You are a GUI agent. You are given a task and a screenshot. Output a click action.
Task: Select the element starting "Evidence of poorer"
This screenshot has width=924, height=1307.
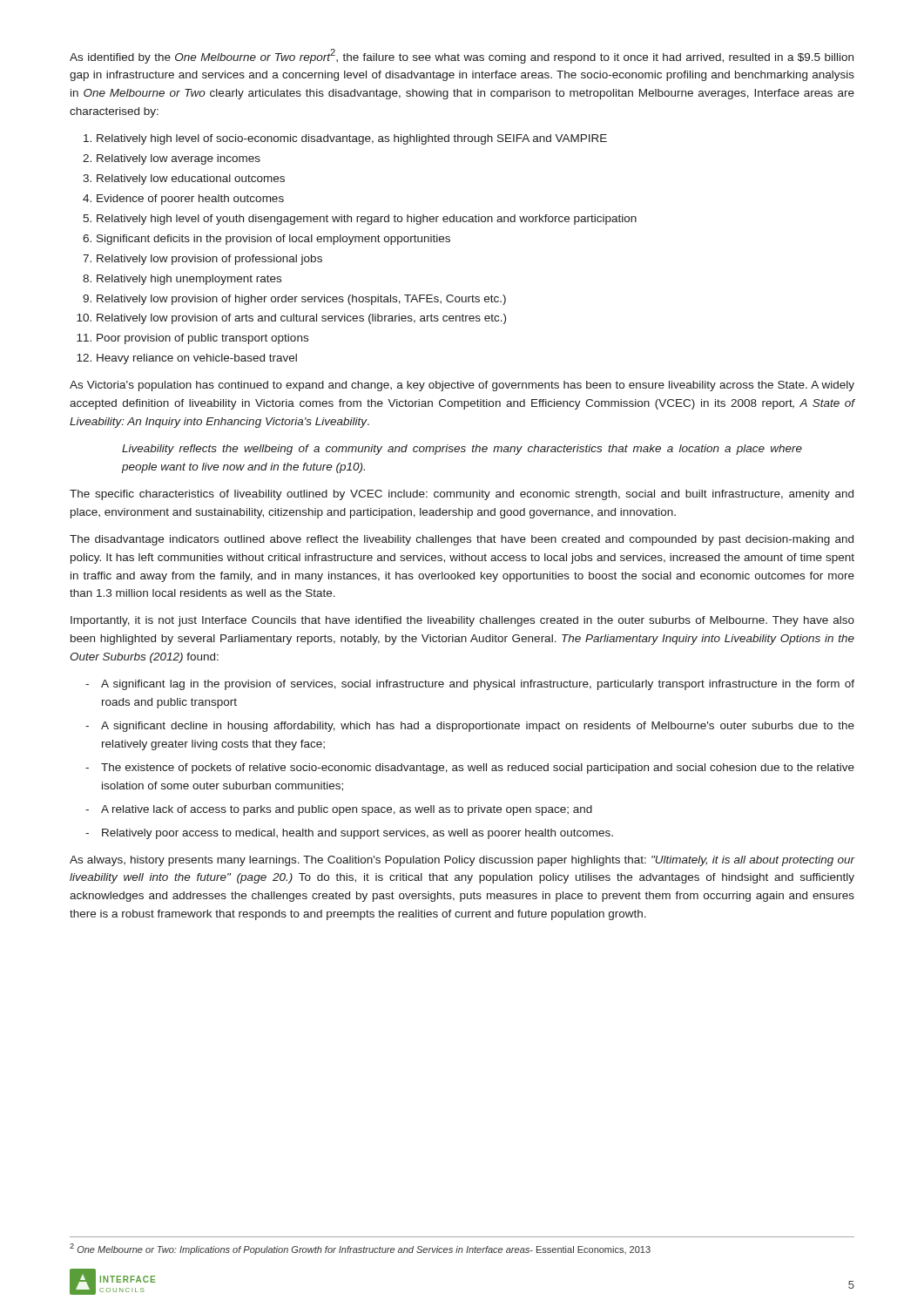(x=190, y=200)
